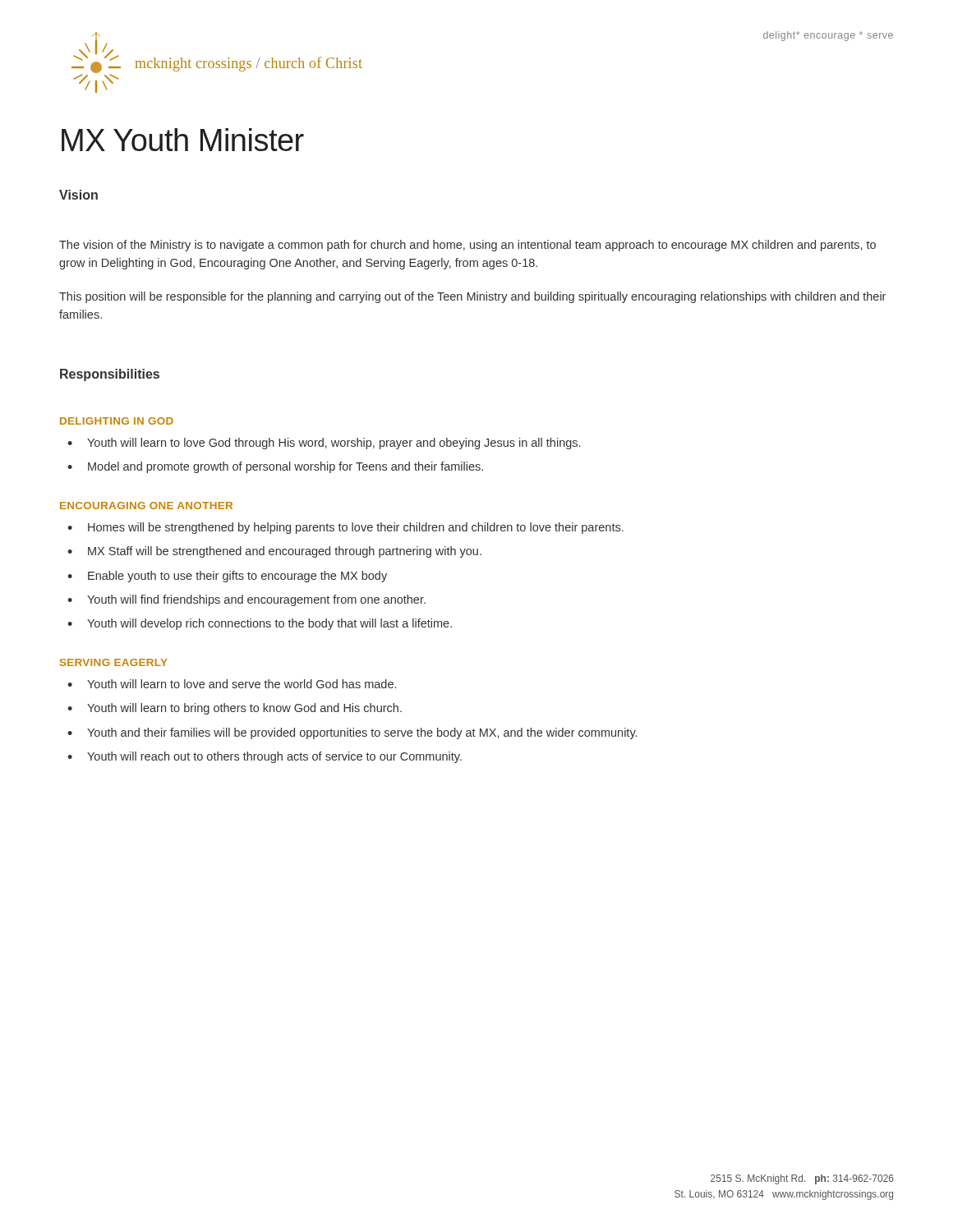Locate the text block that reads "The vision of the Ministry is to"
Viewport: 953px width, 1232px height.
(x=468, y=254)
